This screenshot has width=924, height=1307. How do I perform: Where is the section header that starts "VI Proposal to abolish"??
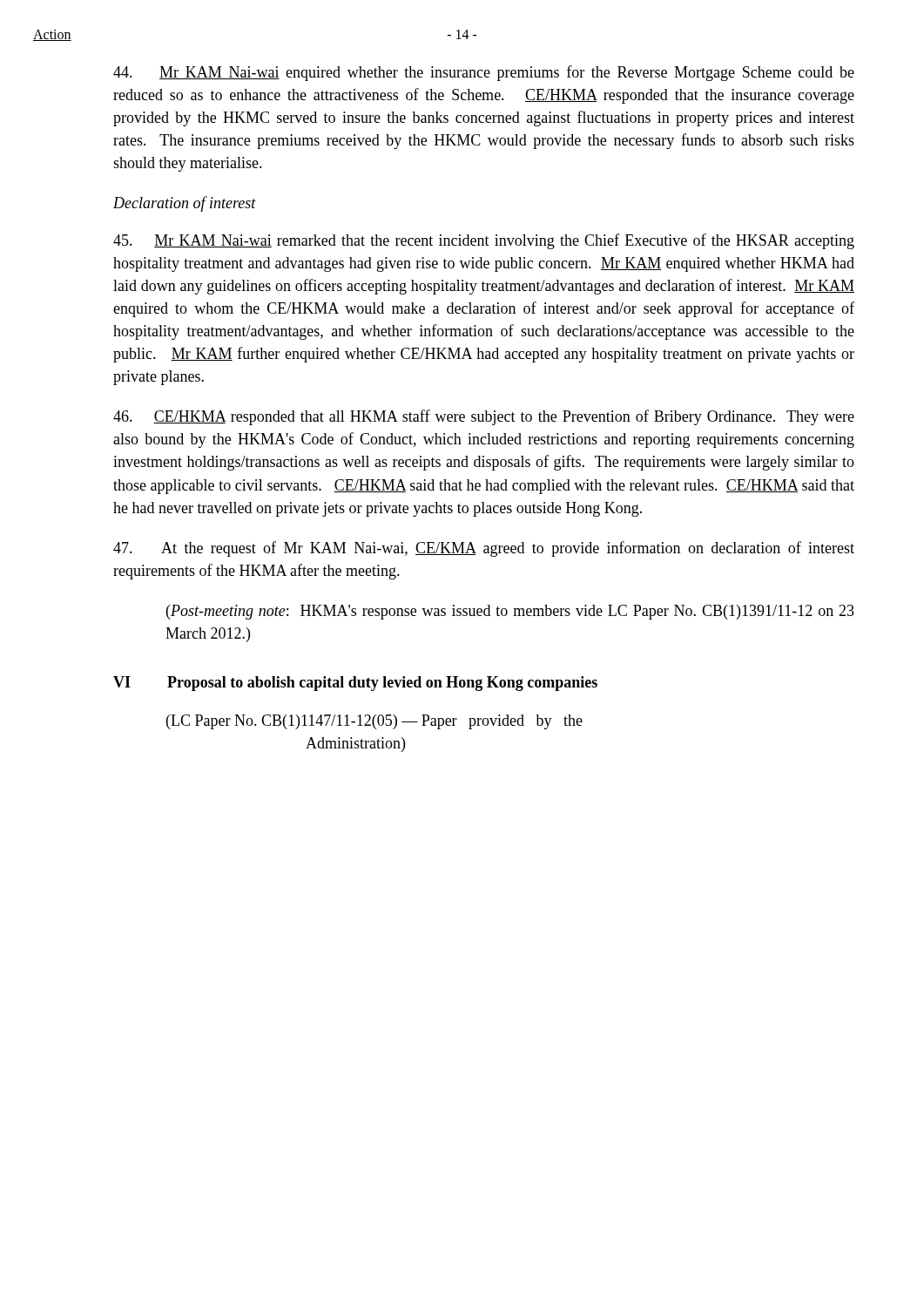click(x=484, y=682)
